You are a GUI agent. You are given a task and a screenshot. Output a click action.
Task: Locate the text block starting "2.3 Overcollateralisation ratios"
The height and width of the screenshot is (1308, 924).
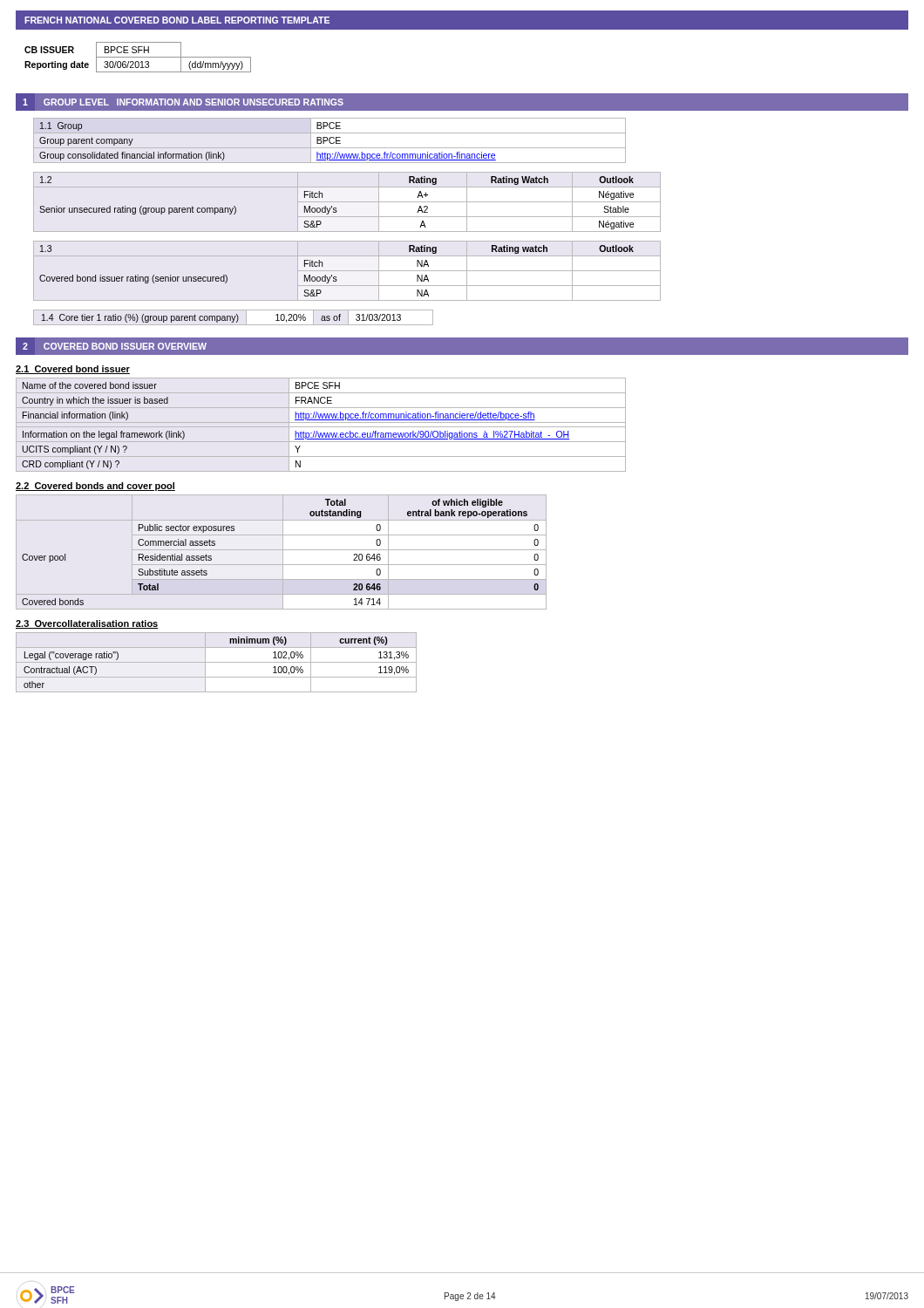click(87, 624)
